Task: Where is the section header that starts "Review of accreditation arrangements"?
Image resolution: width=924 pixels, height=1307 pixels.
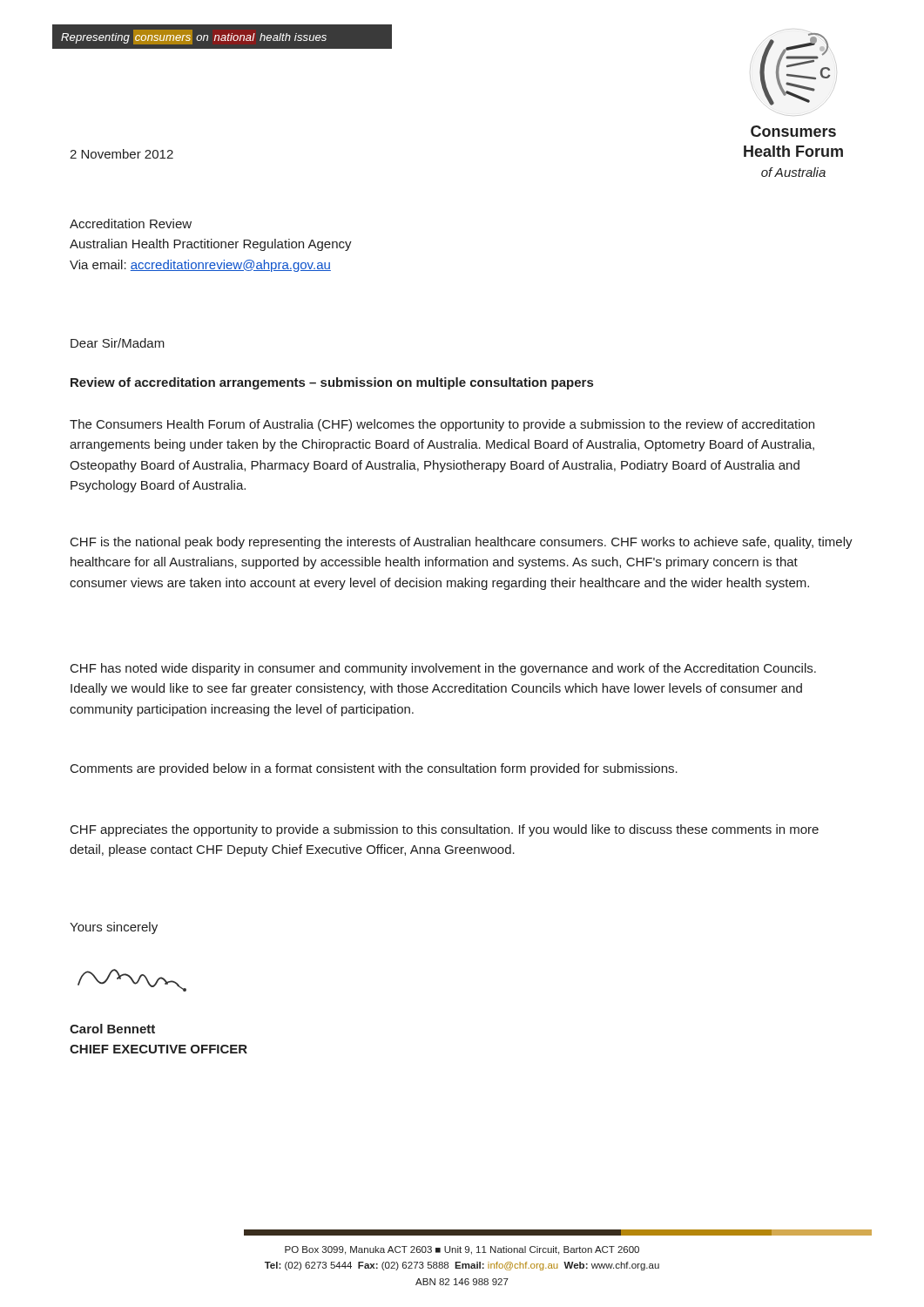Action: [x=332, y=382]
